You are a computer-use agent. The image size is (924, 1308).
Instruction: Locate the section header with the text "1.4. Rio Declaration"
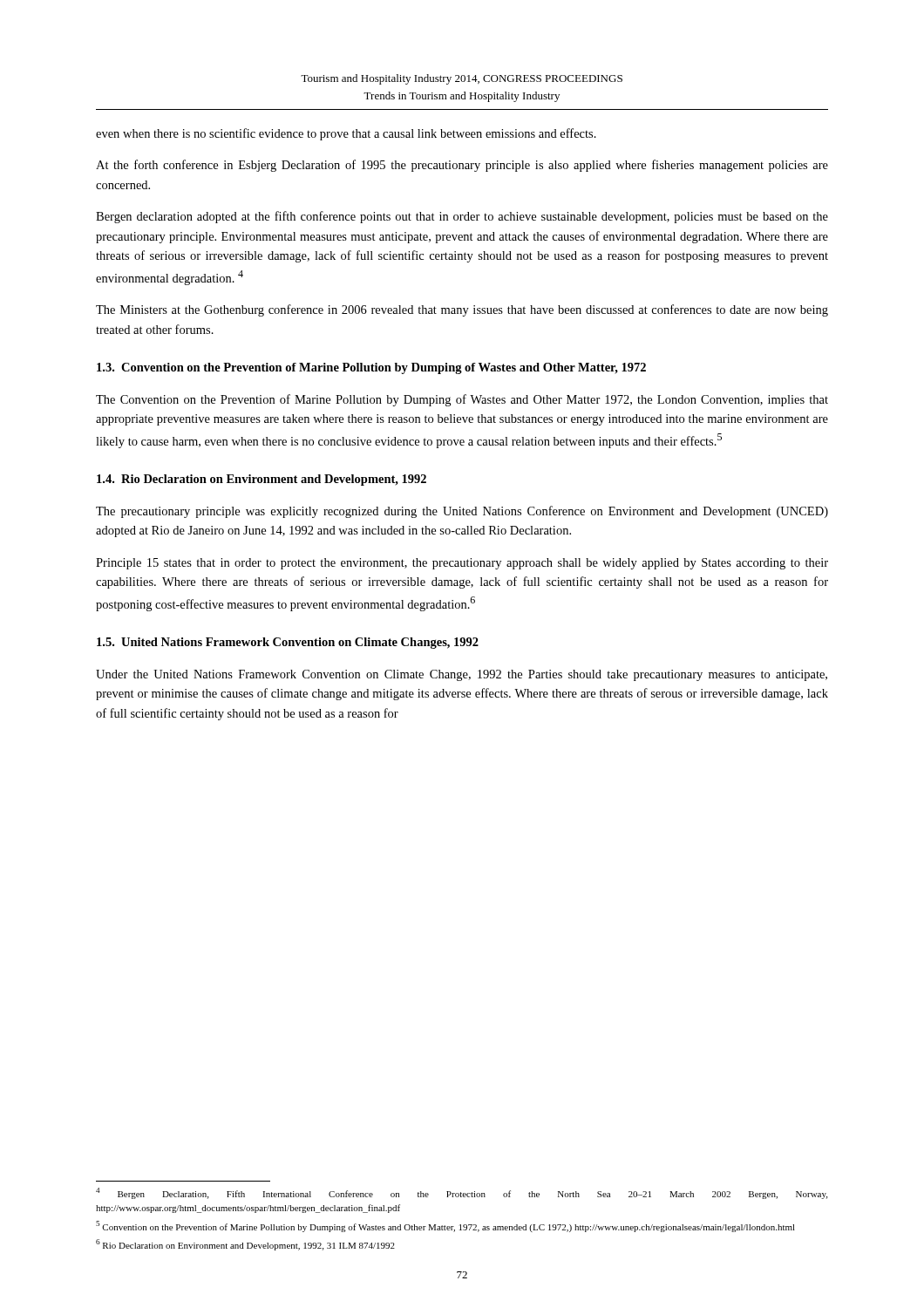click(261, 479)
